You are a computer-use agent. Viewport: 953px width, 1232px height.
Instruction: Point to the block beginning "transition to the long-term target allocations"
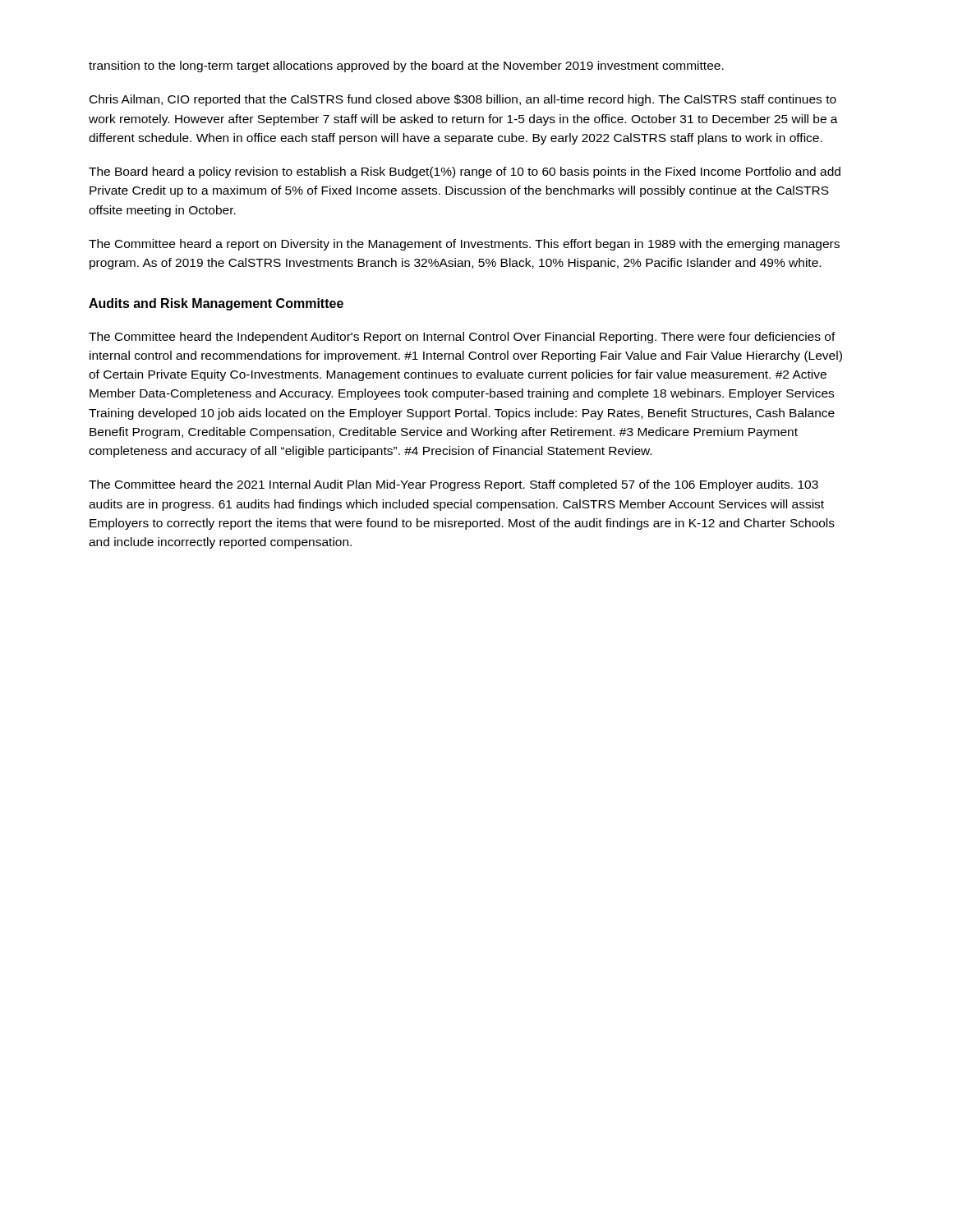[407, 65]
